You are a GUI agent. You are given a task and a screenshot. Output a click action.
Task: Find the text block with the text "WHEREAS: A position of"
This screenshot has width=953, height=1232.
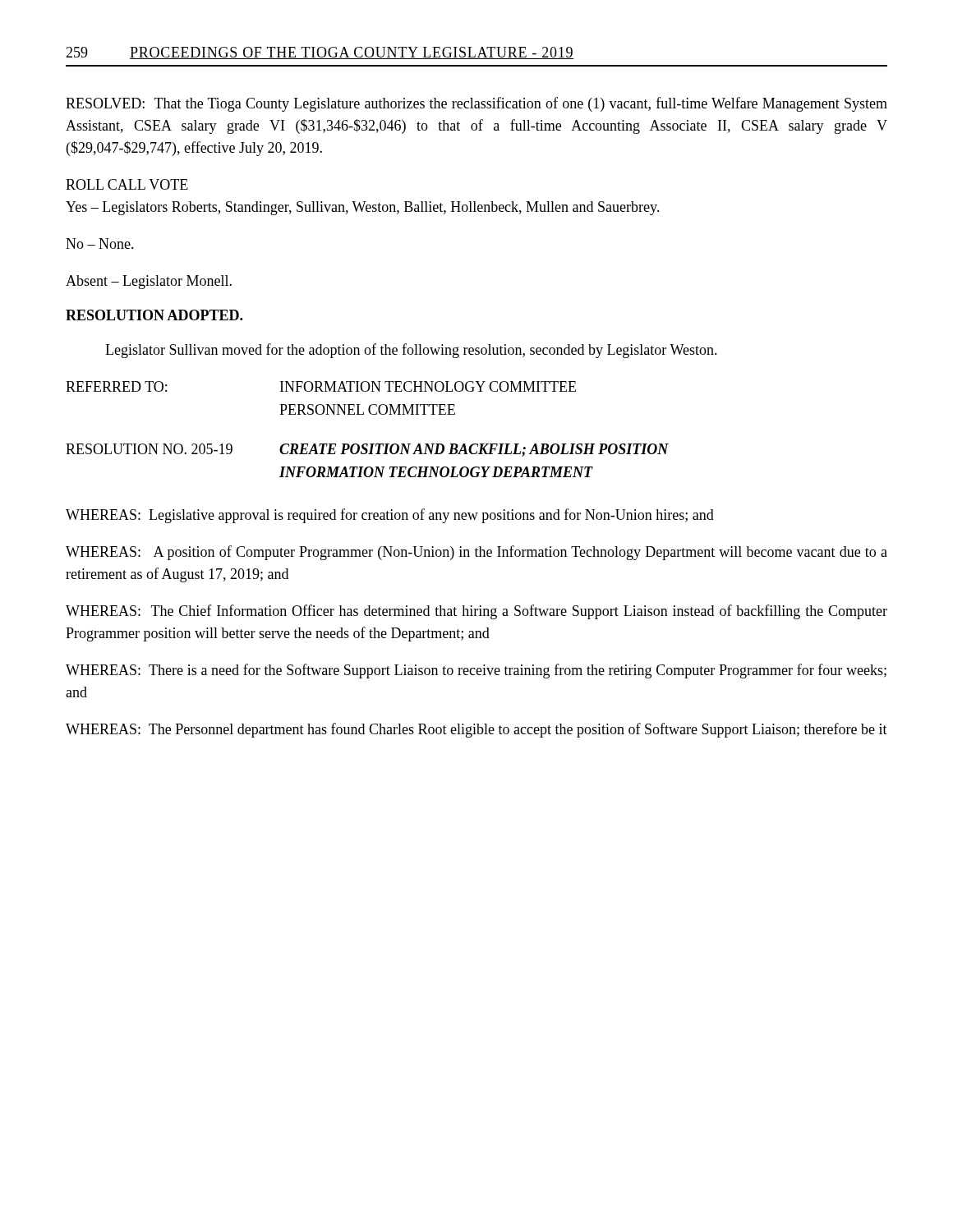tap(476, 563)
